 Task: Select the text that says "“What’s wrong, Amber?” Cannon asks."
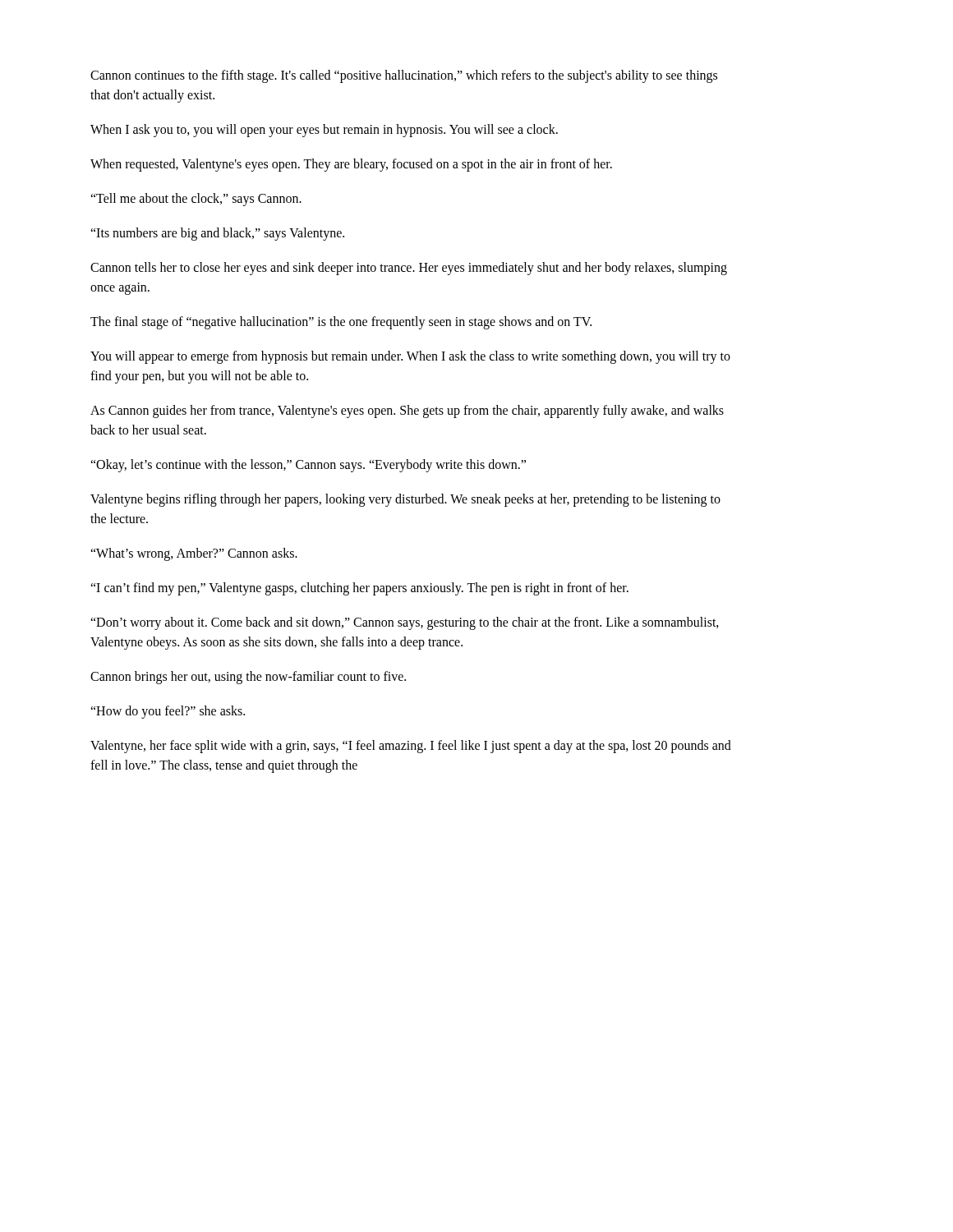pos(194,553)
